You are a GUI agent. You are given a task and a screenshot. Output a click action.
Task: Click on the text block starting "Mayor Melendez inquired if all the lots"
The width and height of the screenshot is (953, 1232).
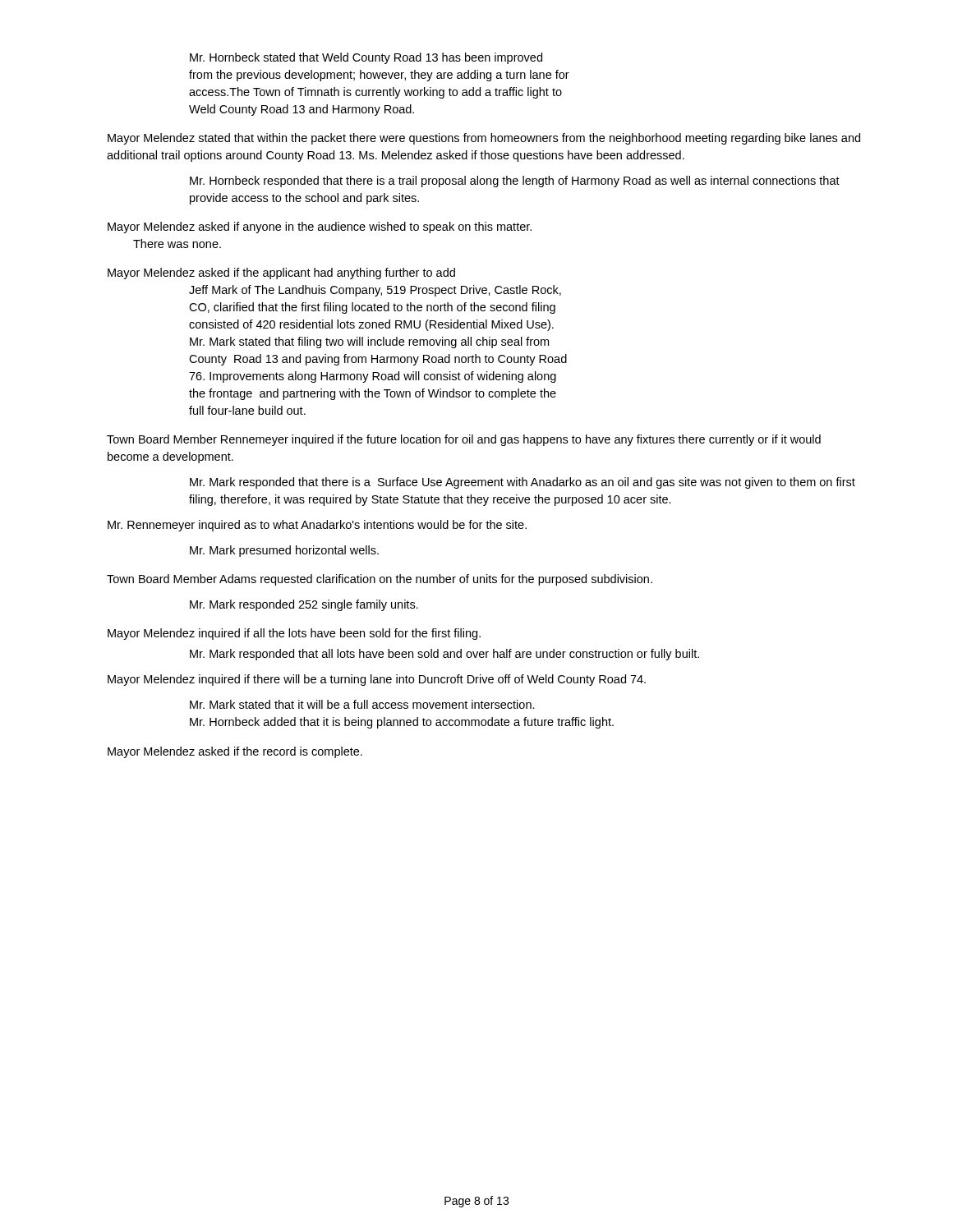point(485,634)
